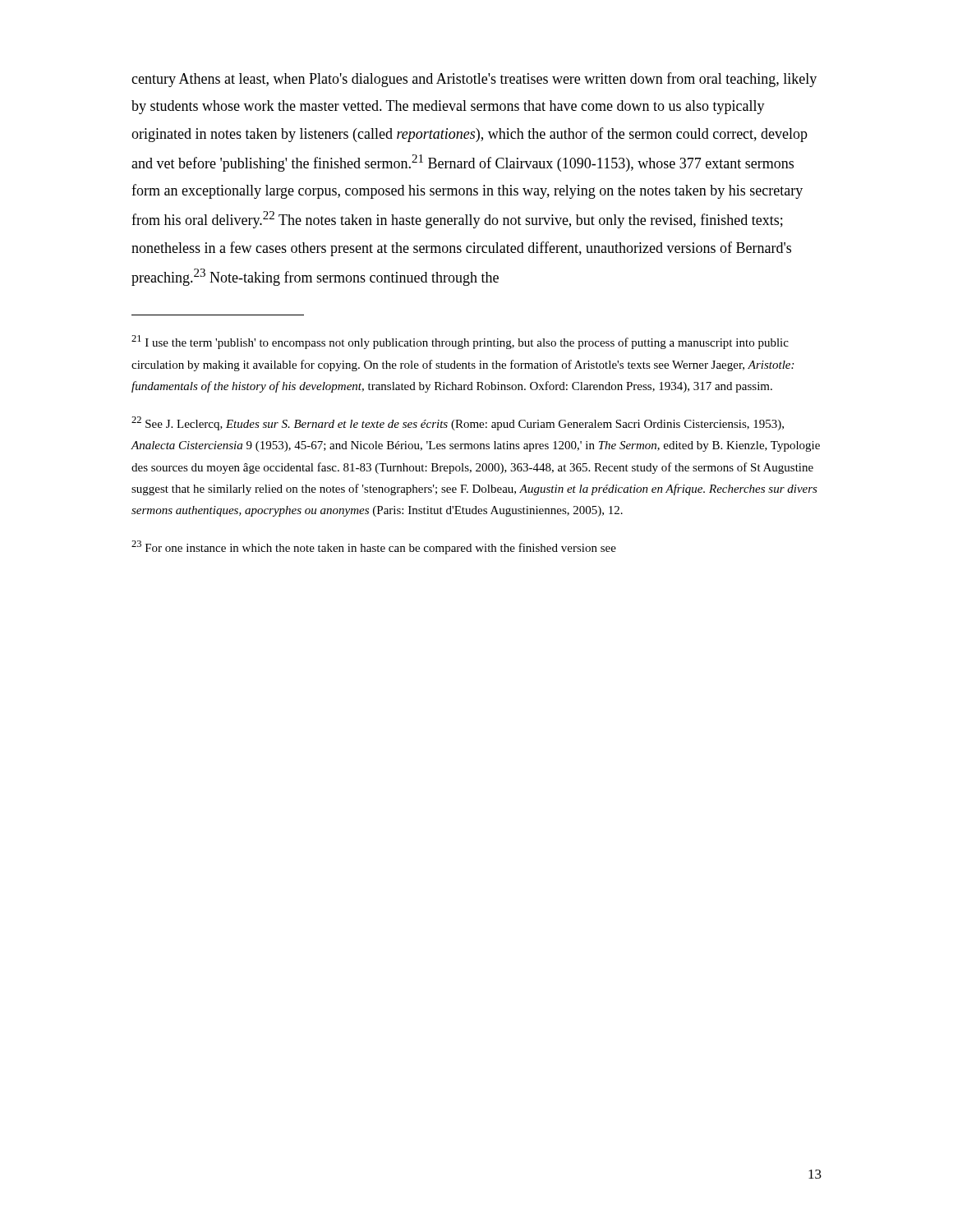Where is the passage that starts "23 For one instance in which"?
Image resolution: width=953 pixels, height=1232 pixels.
click(476, 547)
